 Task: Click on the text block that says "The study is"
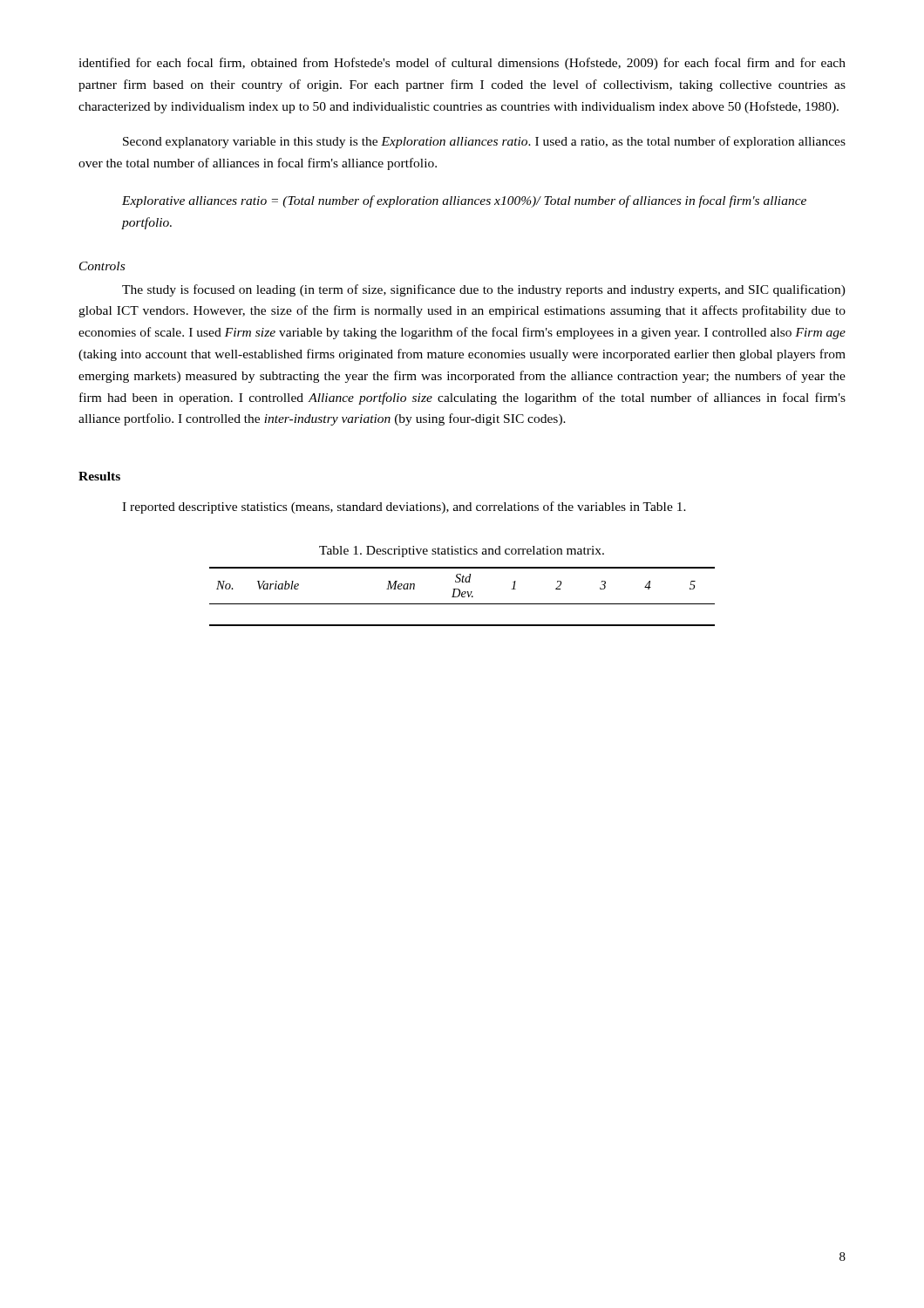[462, 354]
